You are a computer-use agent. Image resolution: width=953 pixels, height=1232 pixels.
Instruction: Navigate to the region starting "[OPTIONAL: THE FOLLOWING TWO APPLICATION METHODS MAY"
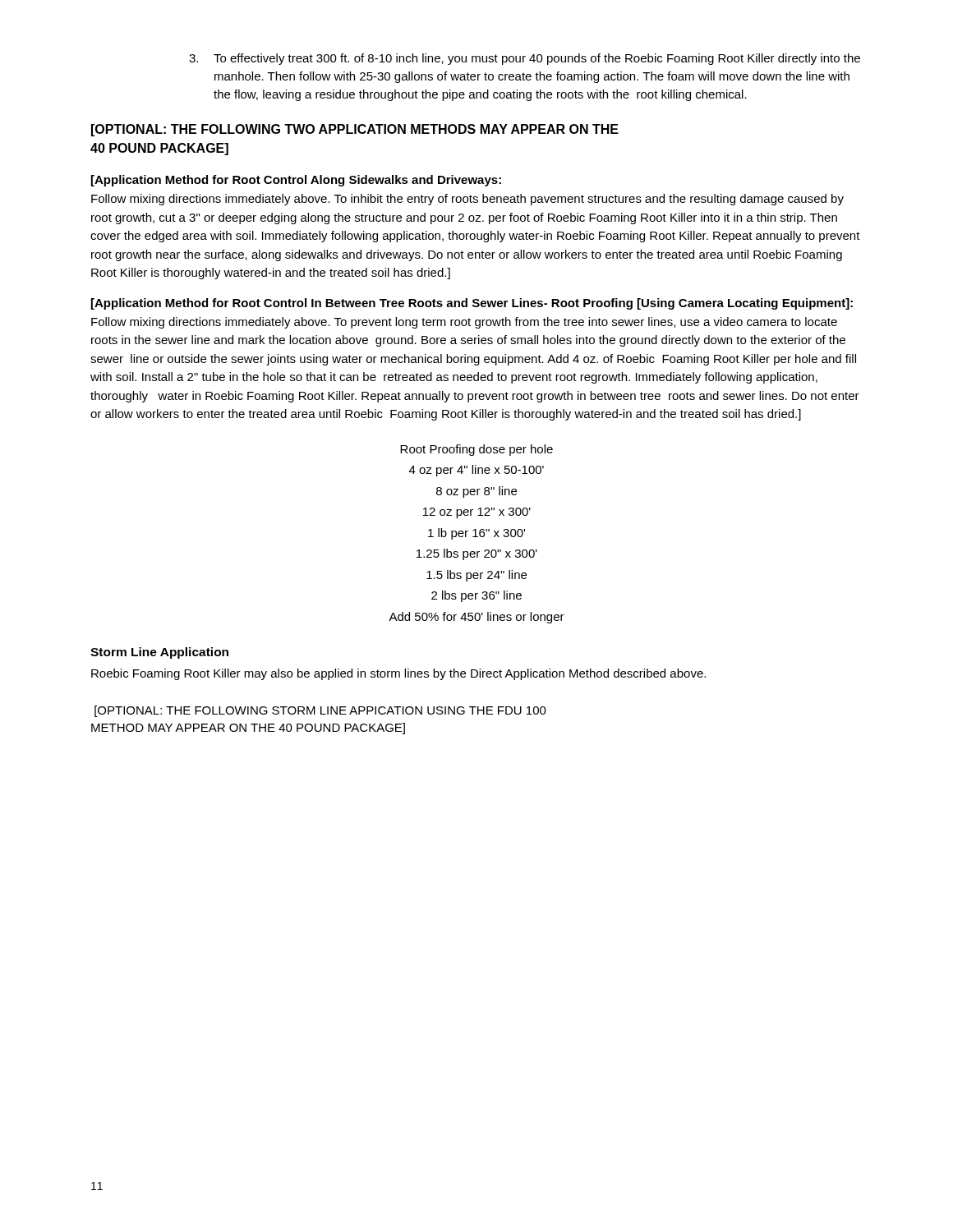click(x=354, y=139)
